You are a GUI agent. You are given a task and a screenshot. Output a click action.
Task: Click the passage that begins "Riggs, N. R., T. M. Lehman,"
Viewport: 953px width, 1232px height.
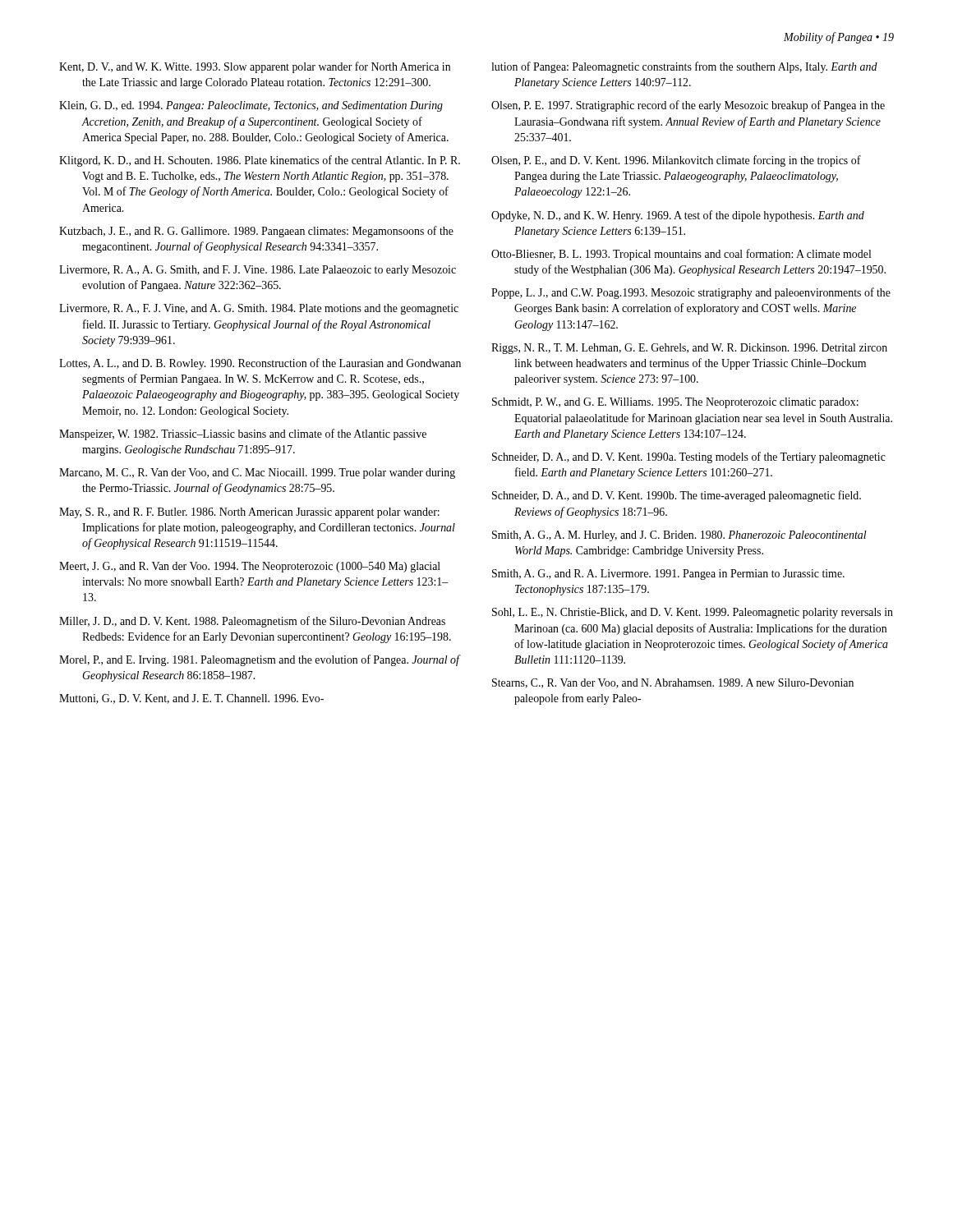689,363
